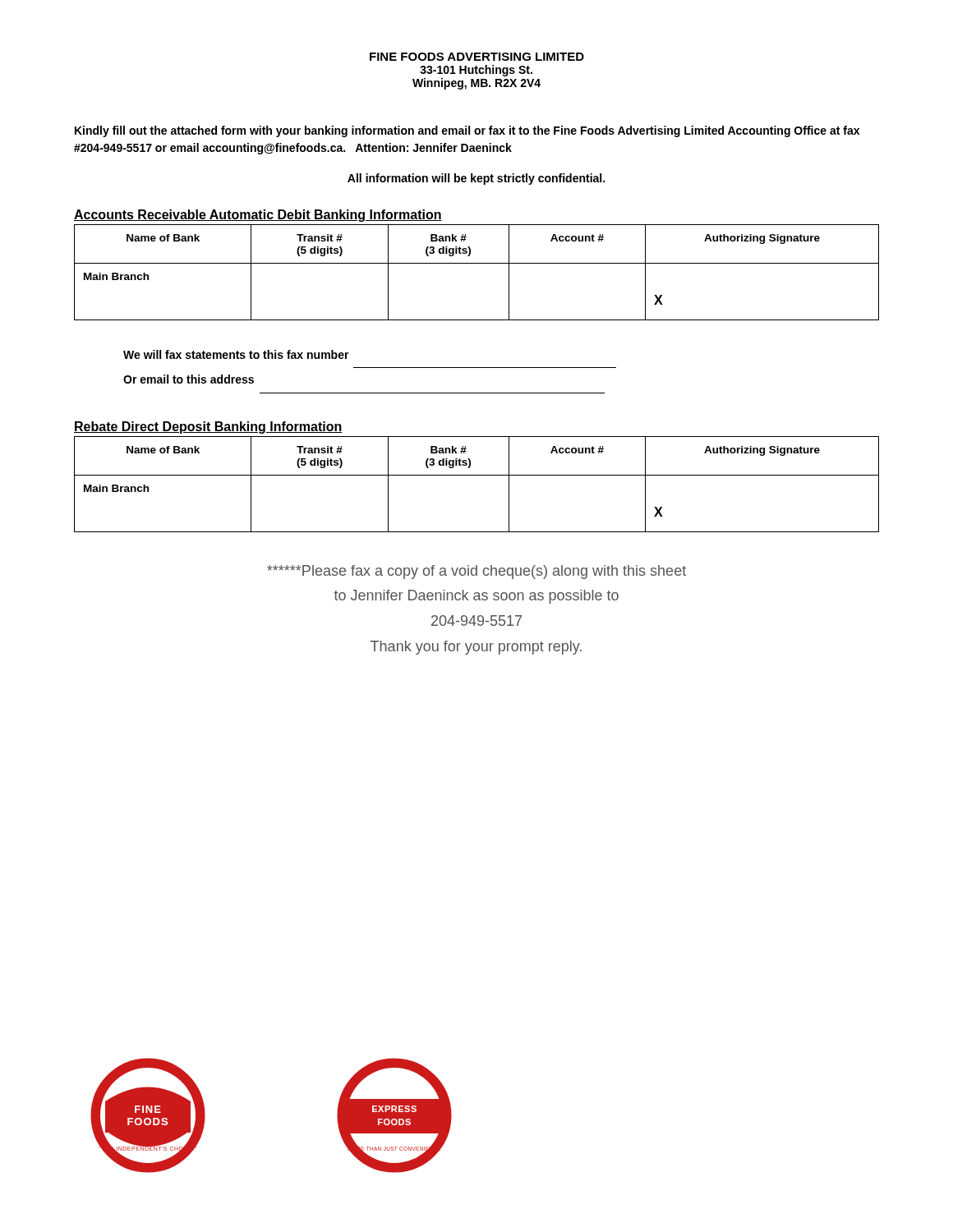Where is the passage that starts "Please fax a"?
953x1232 pixels.
point(476,608)
